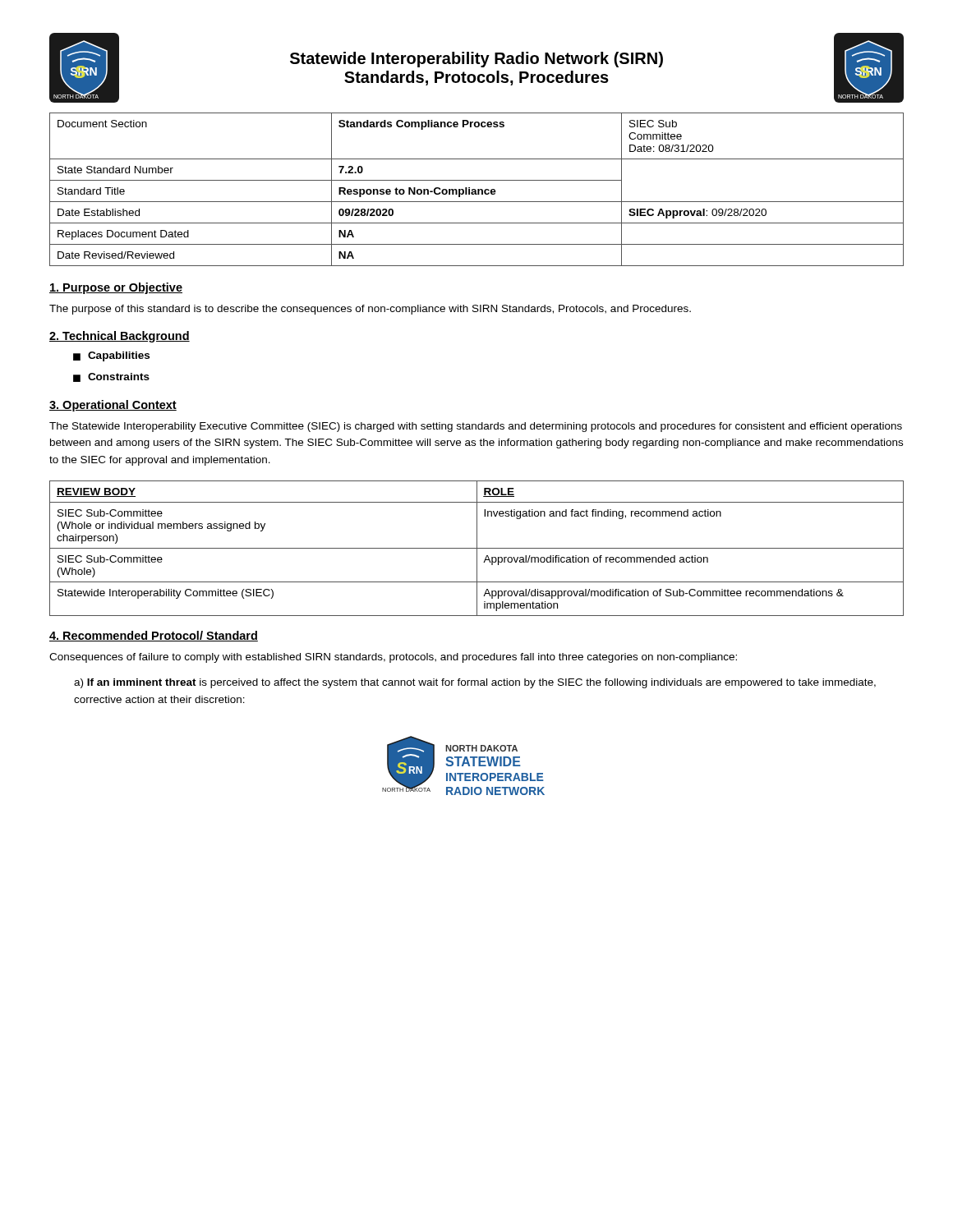Locate the text block starting "■ Constraints"
The height and width of the screenshot is (1232, 953).
(x=111, y=378)
